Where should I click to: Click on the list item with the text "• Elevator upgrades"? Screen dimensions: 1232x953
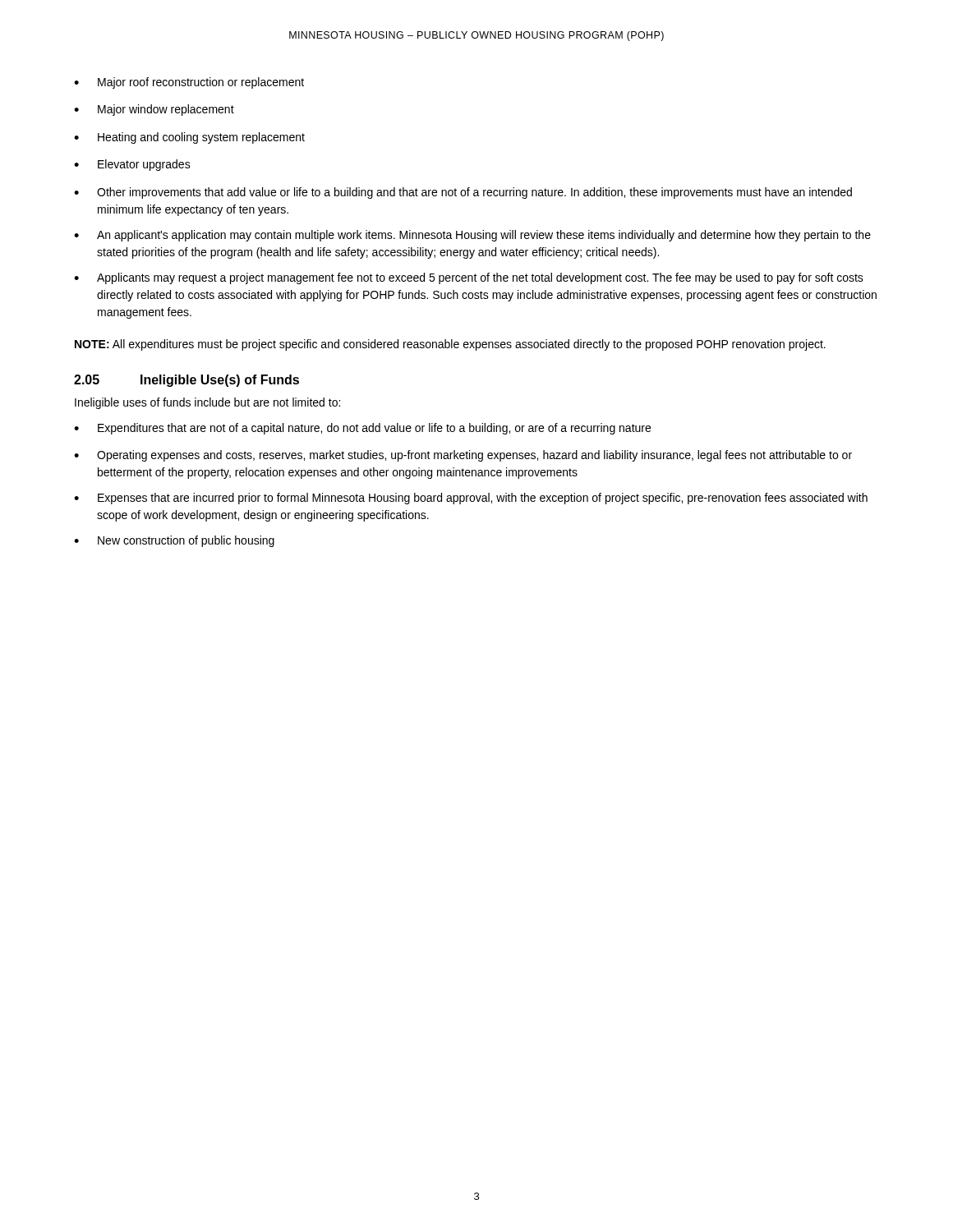point(132,165)
